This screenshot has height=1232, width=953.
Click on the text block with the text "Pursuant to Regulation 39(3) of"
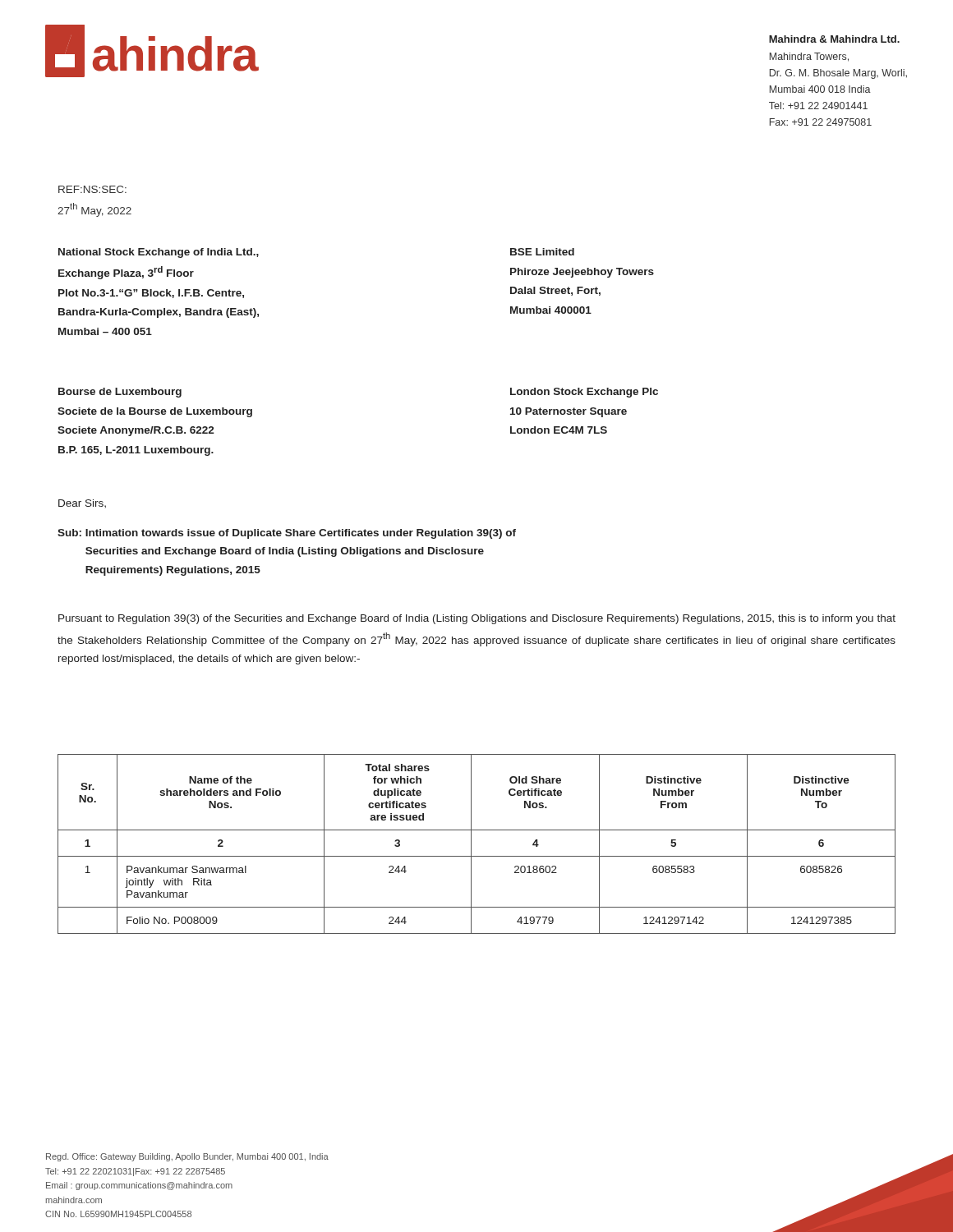[x=476, y=638]
